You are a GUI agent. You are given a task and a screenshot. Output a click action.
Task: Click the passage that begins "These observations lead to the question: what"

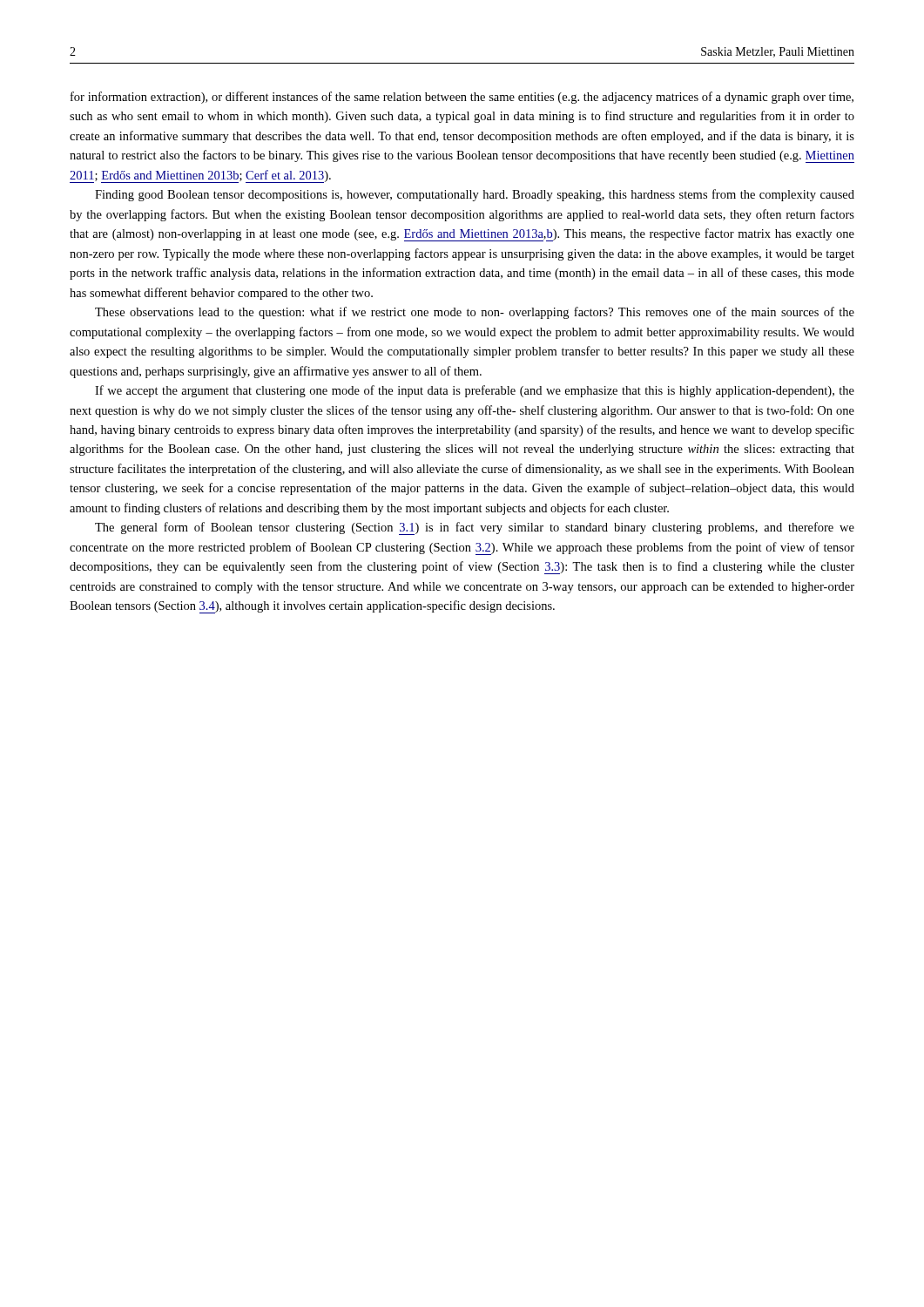(462, 342)
